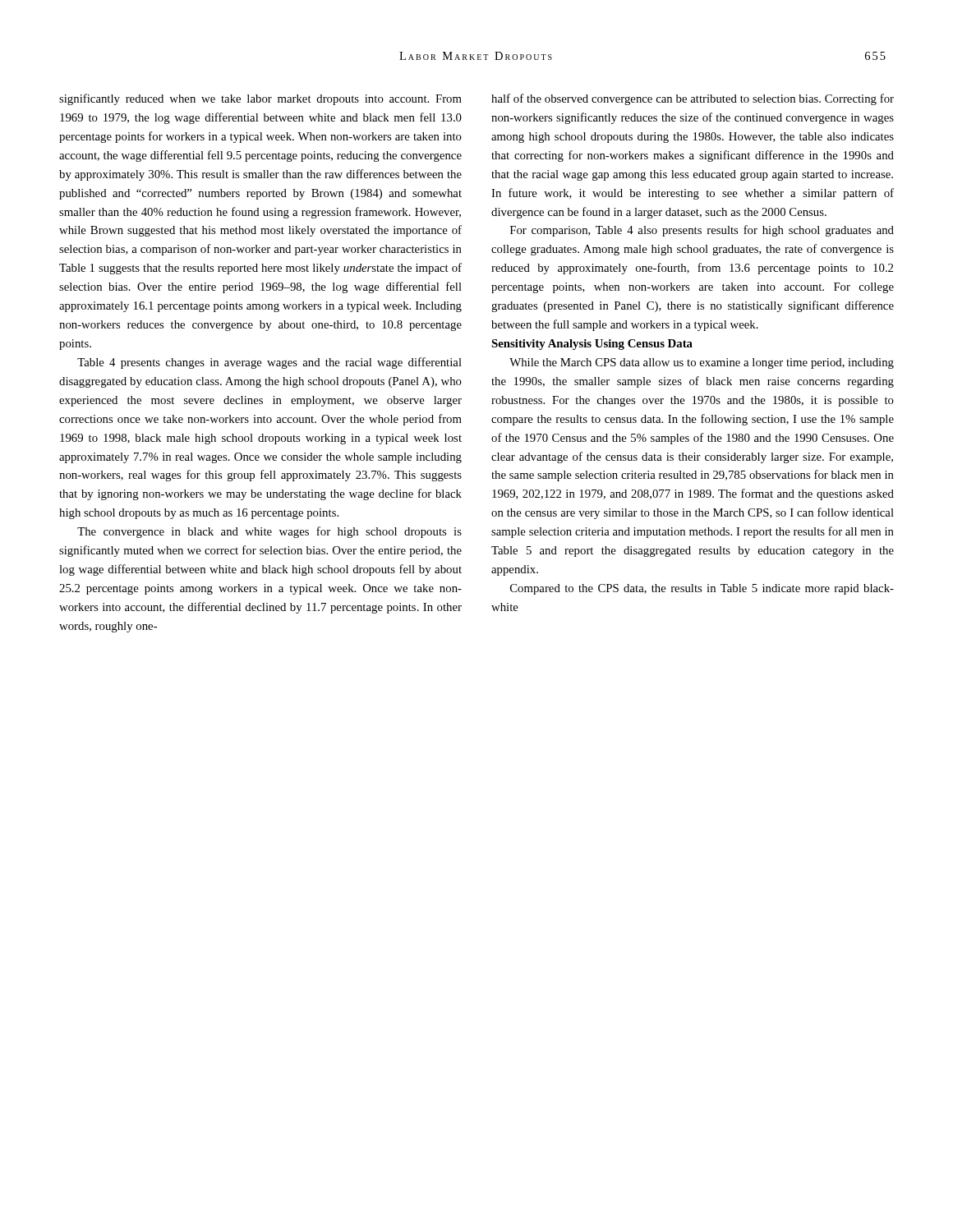Image resolution: width=953 pixels, height=1232 pixels.
Task: Select the passage starting "Sensitivity Analysis Using Census Data"
Action: (693, 344)
